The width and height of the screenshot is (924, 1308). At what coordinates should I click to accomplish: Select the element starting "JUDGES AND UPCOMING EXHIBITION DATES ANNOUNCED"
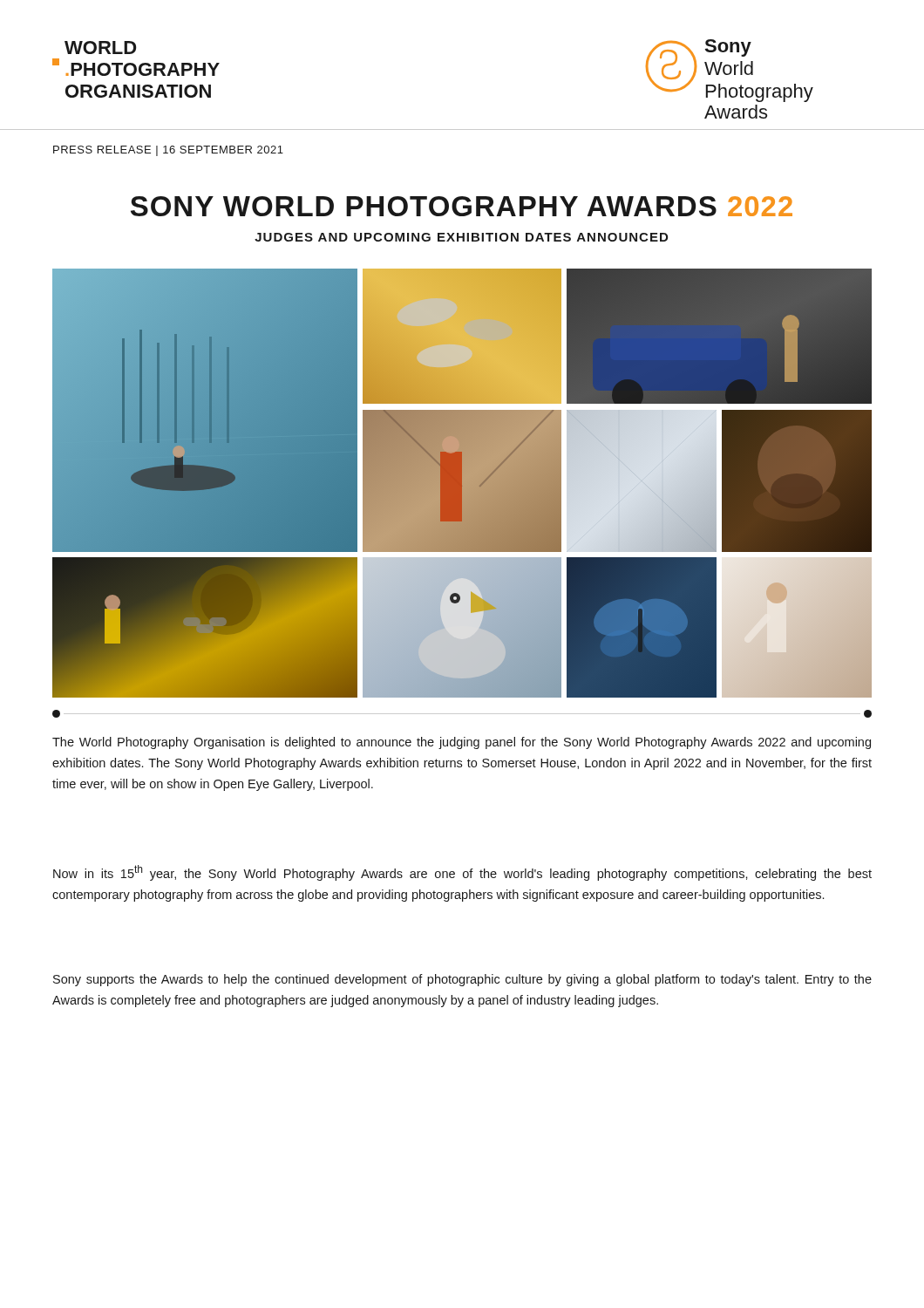(x=462, y=237)
